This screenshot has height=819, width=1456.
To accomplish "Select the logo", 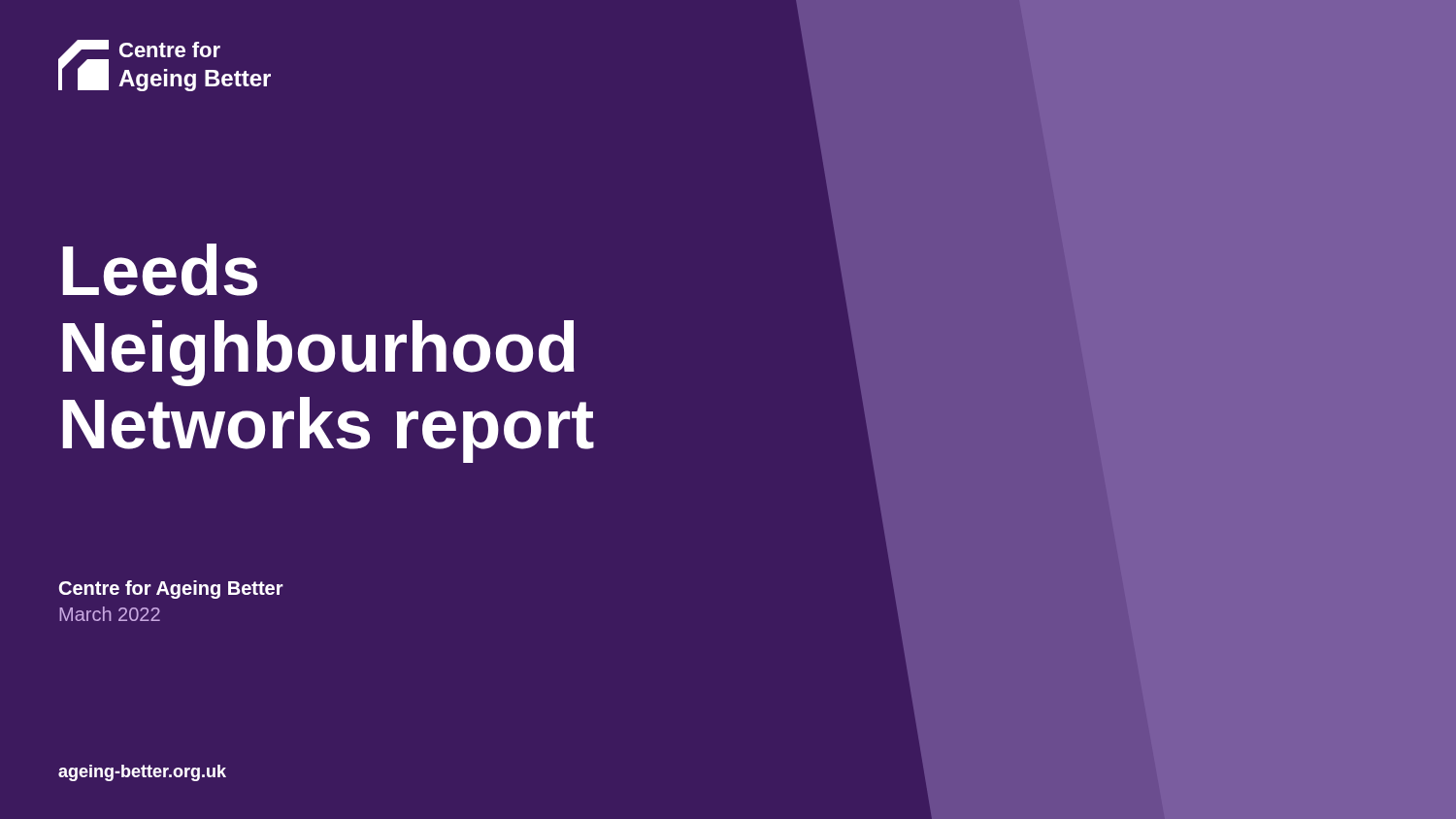I will 165,65.
